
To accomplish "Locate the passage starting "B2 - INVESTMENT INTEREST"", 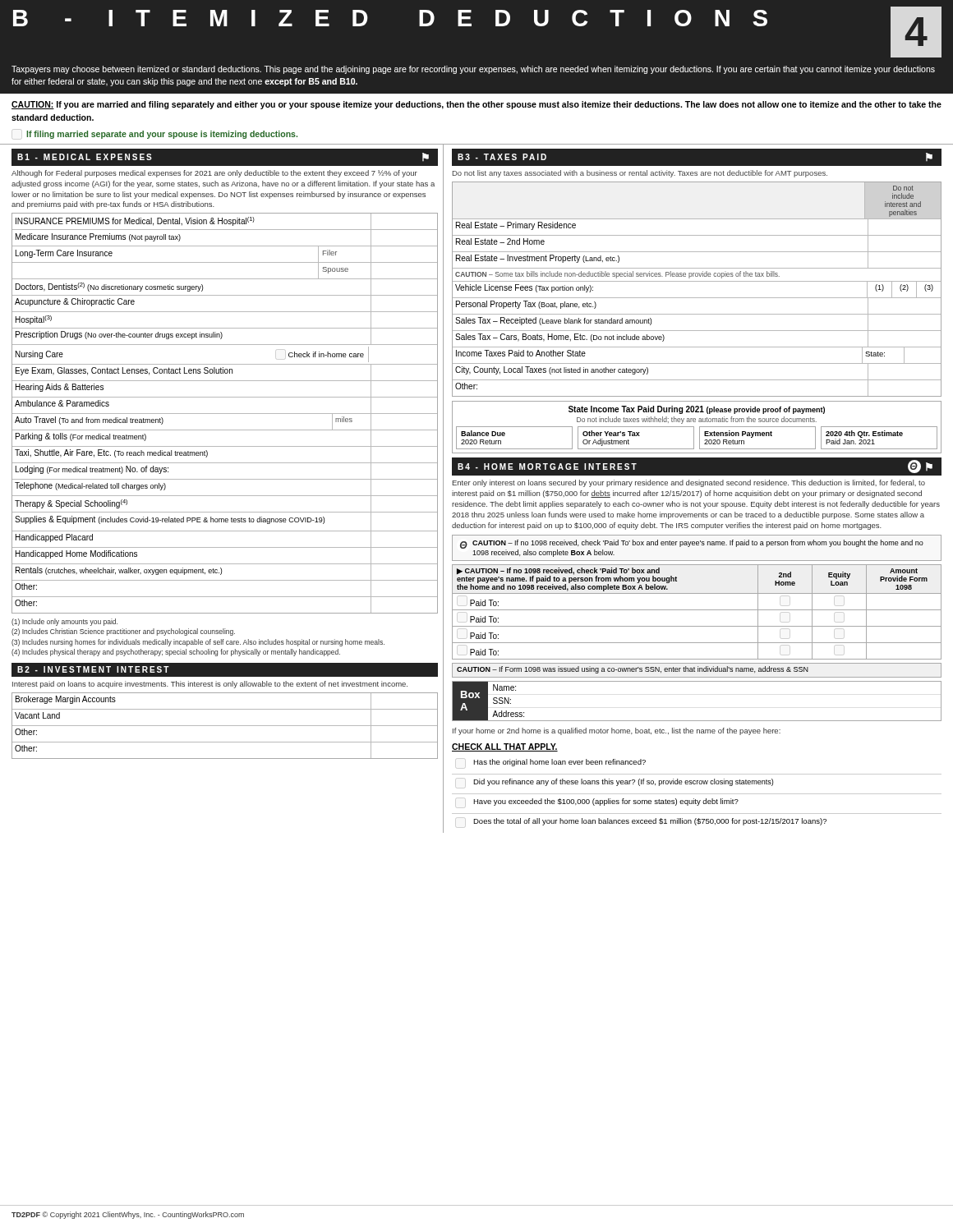I will [94, 670].
